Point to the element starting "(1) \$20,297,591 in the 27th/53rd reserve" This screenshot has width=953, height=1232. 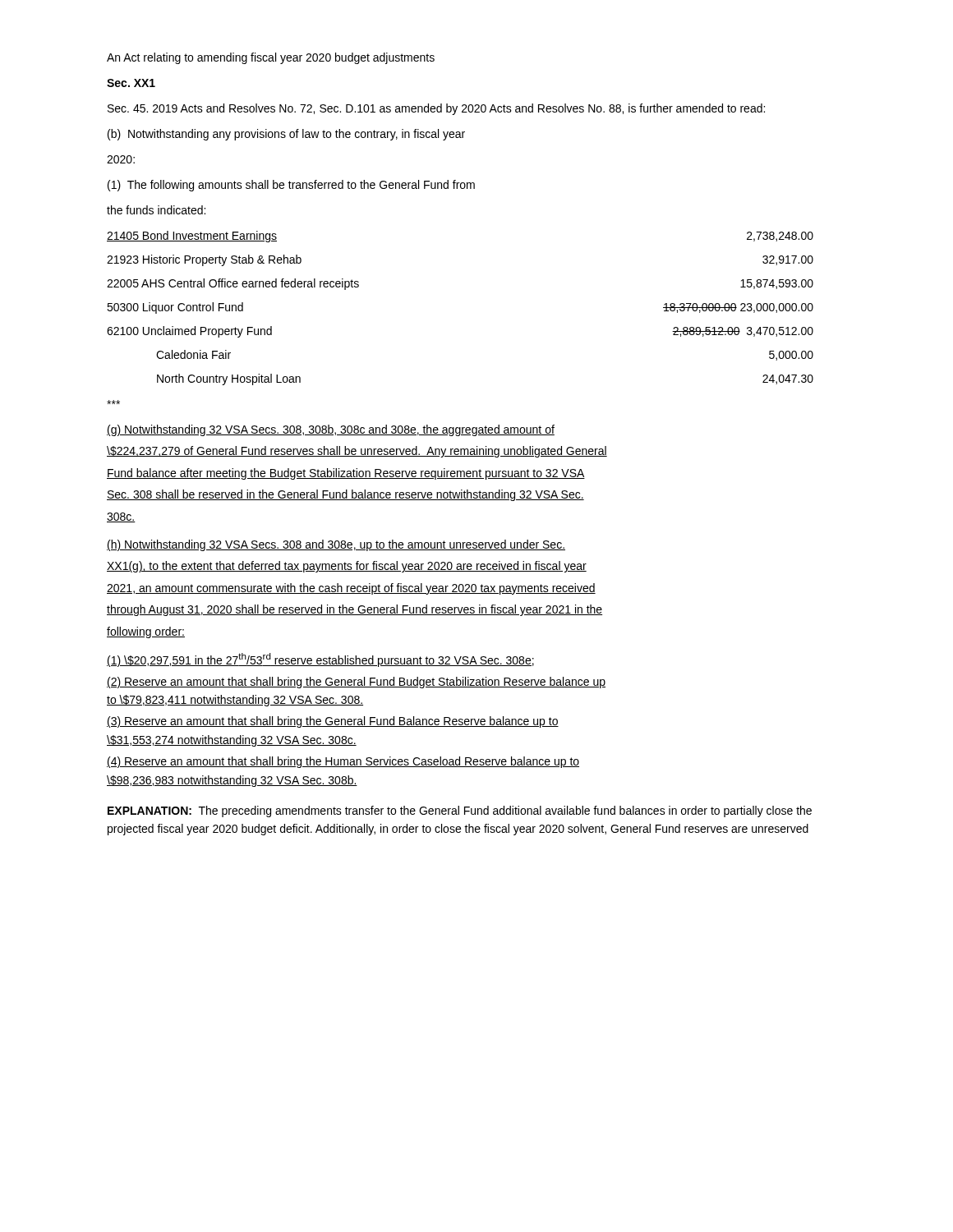(x=321, y=658)
